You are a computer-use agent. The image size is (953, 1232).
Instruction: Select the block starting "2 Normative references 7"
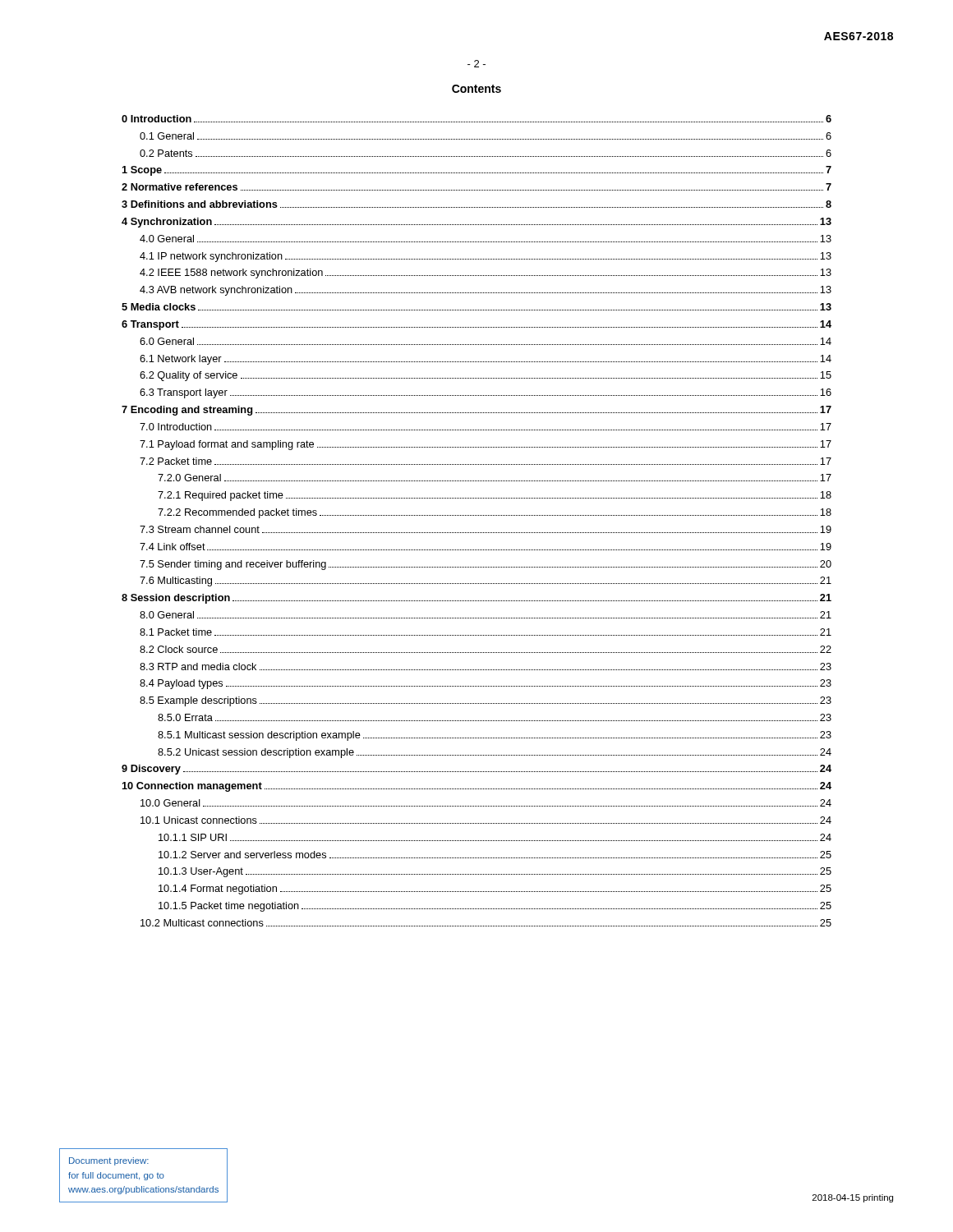[x=476, y=187]
